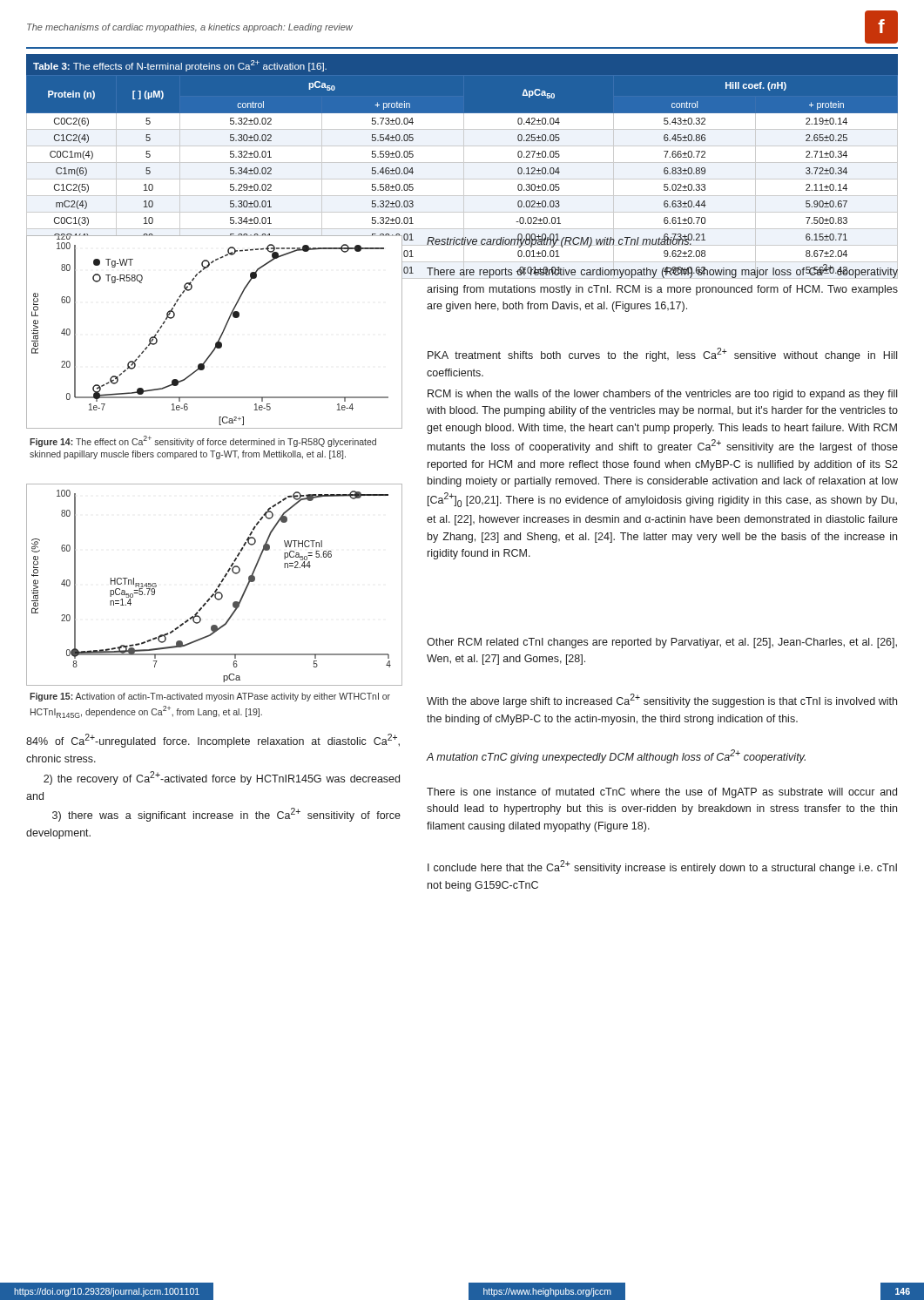The height and width of the screenshot is (1307, 924).
Task: Click the section header that begins "Restrictive cardiomyopathy (RCM) with"
Action: coord(559,241)
